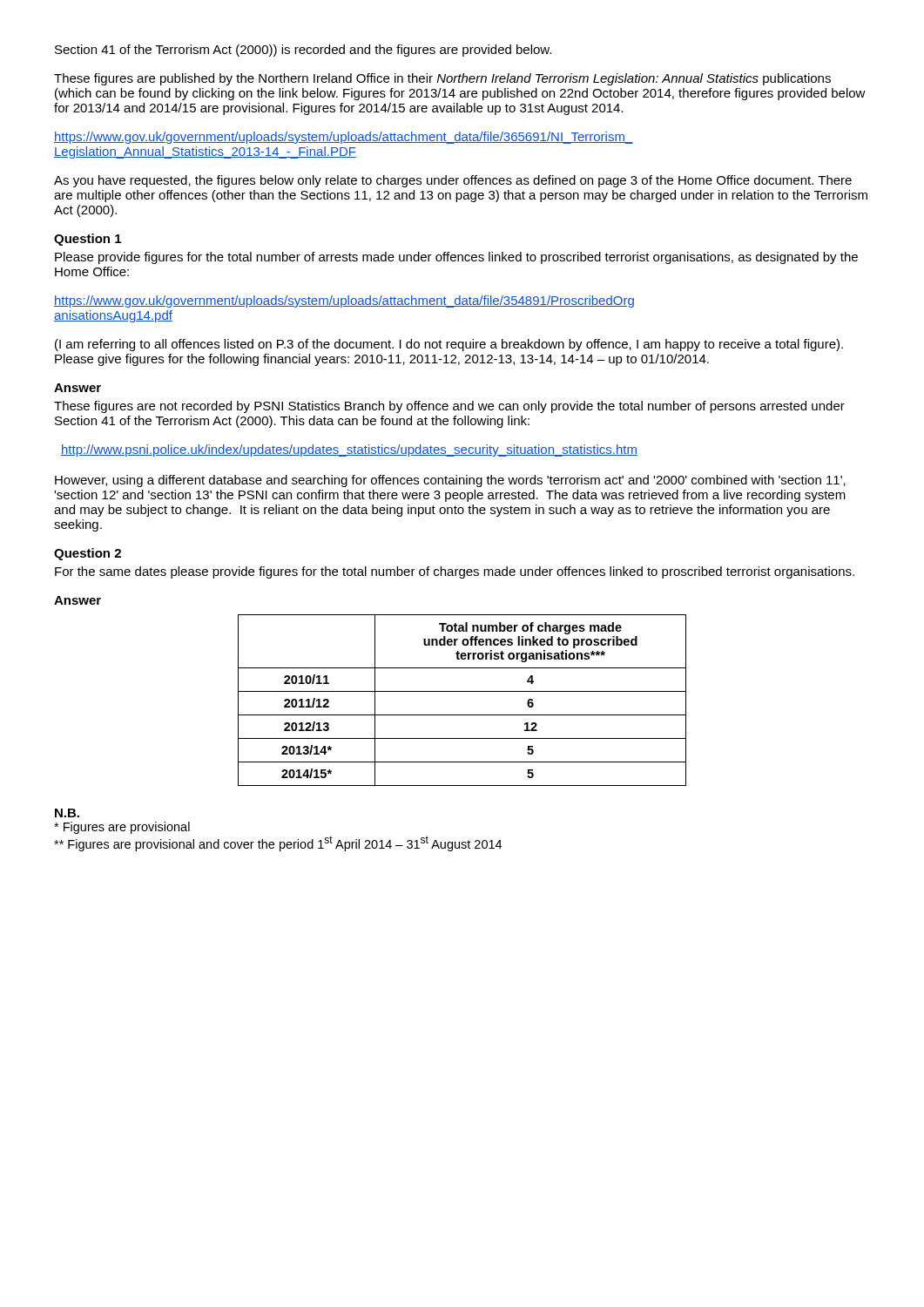This screenshot has height=1307, width=924.
Task: Find a table
Action: [462, 700]
